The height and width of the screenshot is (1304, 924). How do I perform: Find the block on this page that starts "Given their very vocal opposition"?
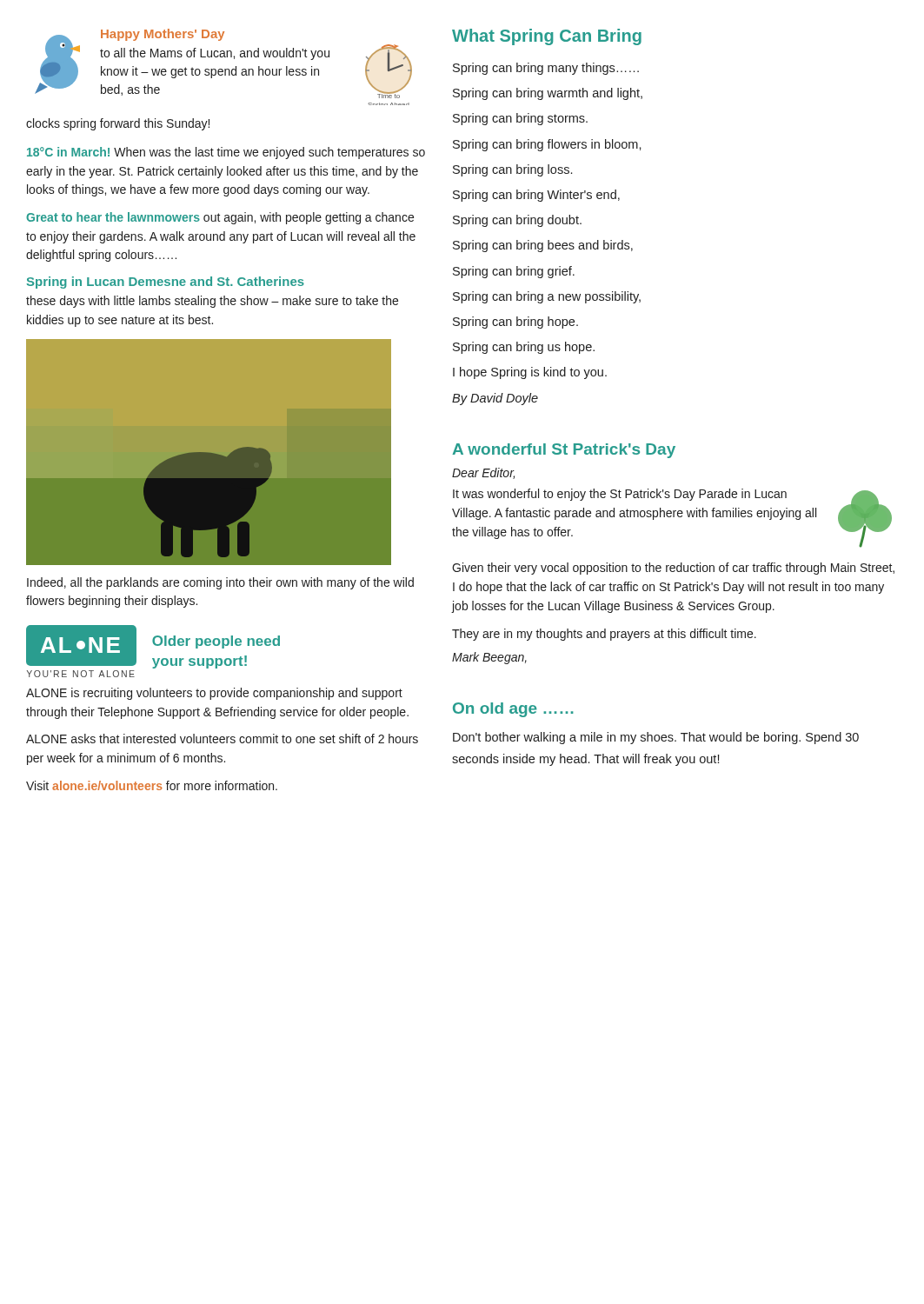point(674,587)
